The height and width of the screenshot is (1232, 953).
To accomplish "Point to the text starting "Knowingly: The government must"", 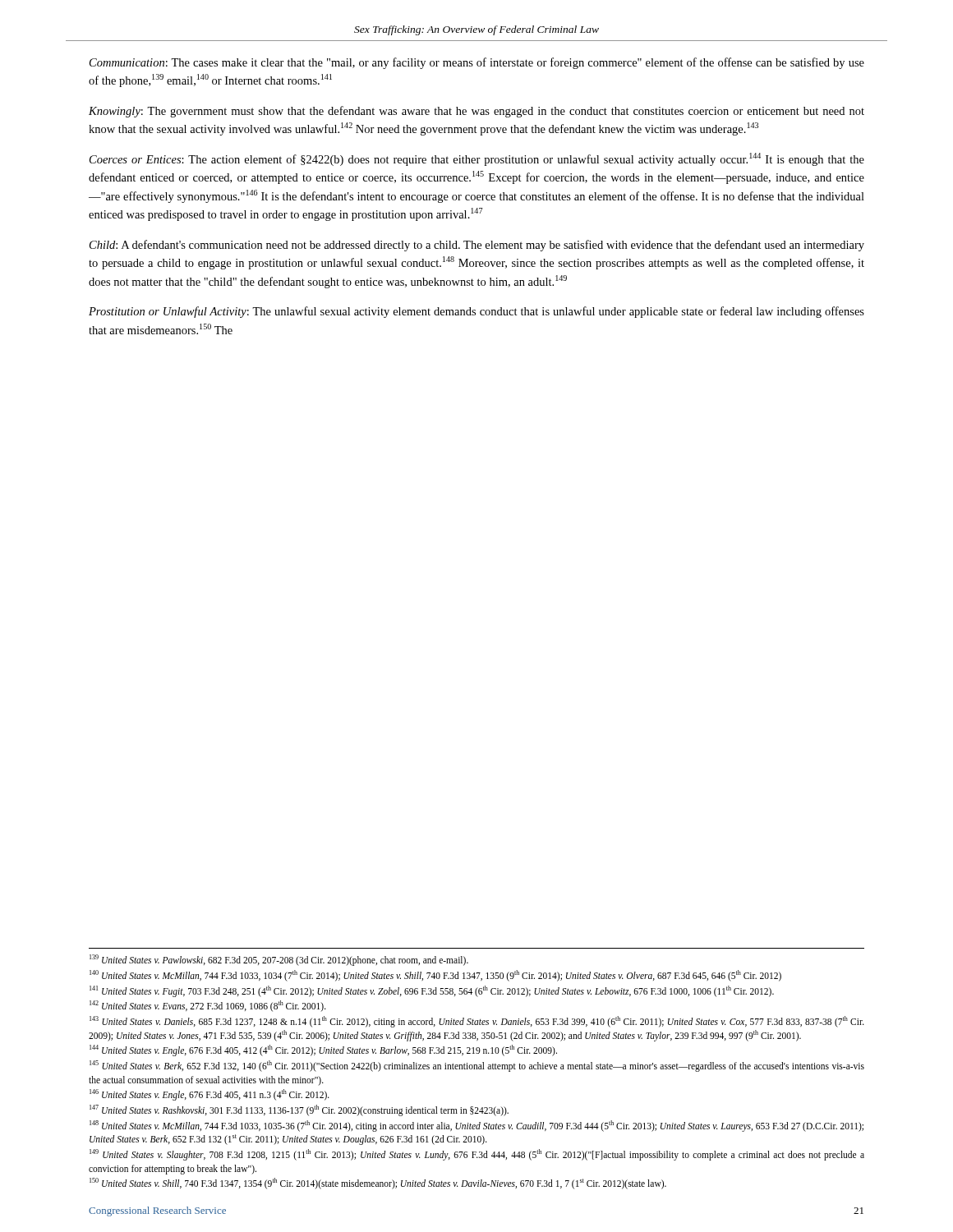I will (x=476, y=120).
